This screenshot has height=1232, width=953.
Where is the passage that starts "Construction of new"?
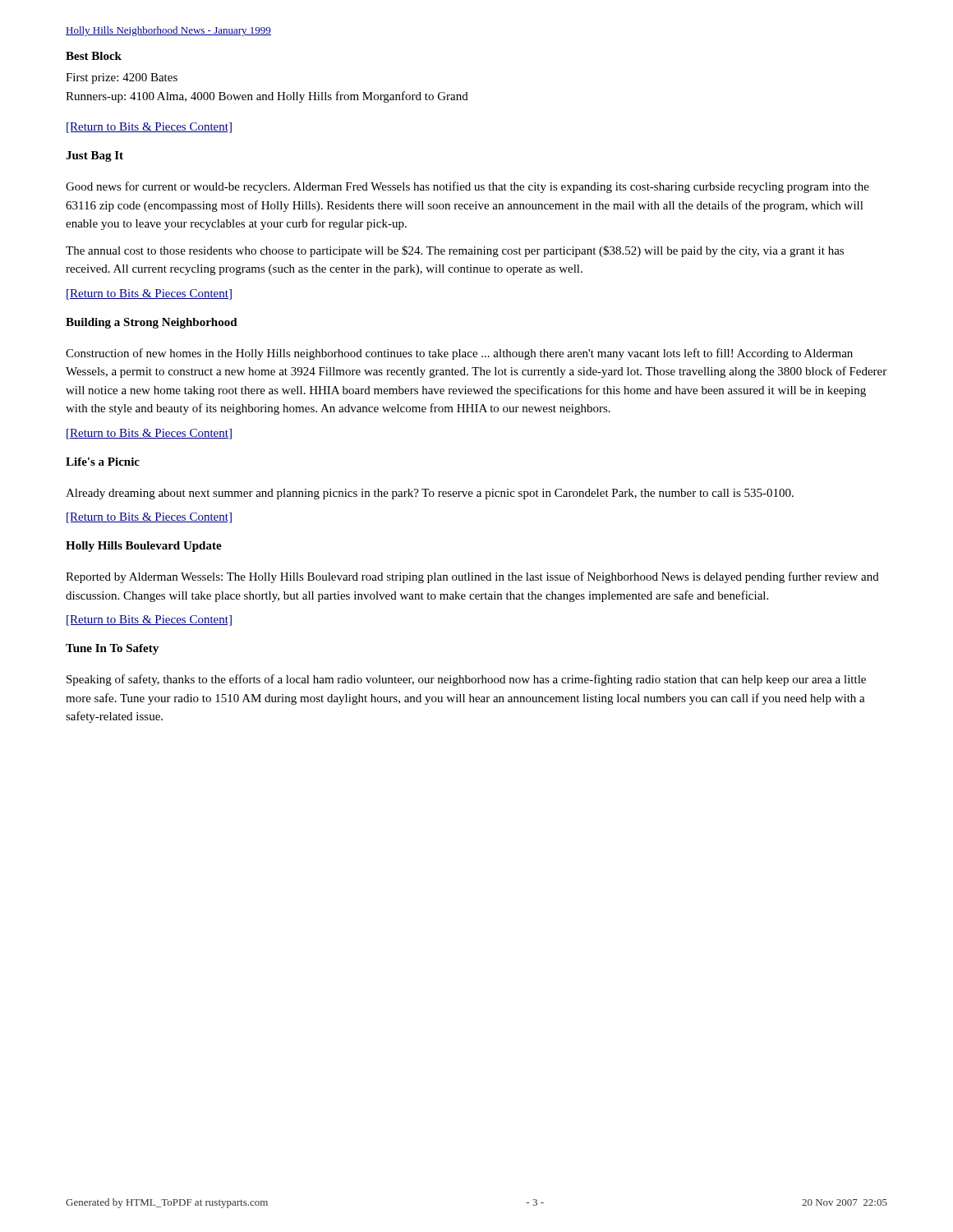[476, 381]
